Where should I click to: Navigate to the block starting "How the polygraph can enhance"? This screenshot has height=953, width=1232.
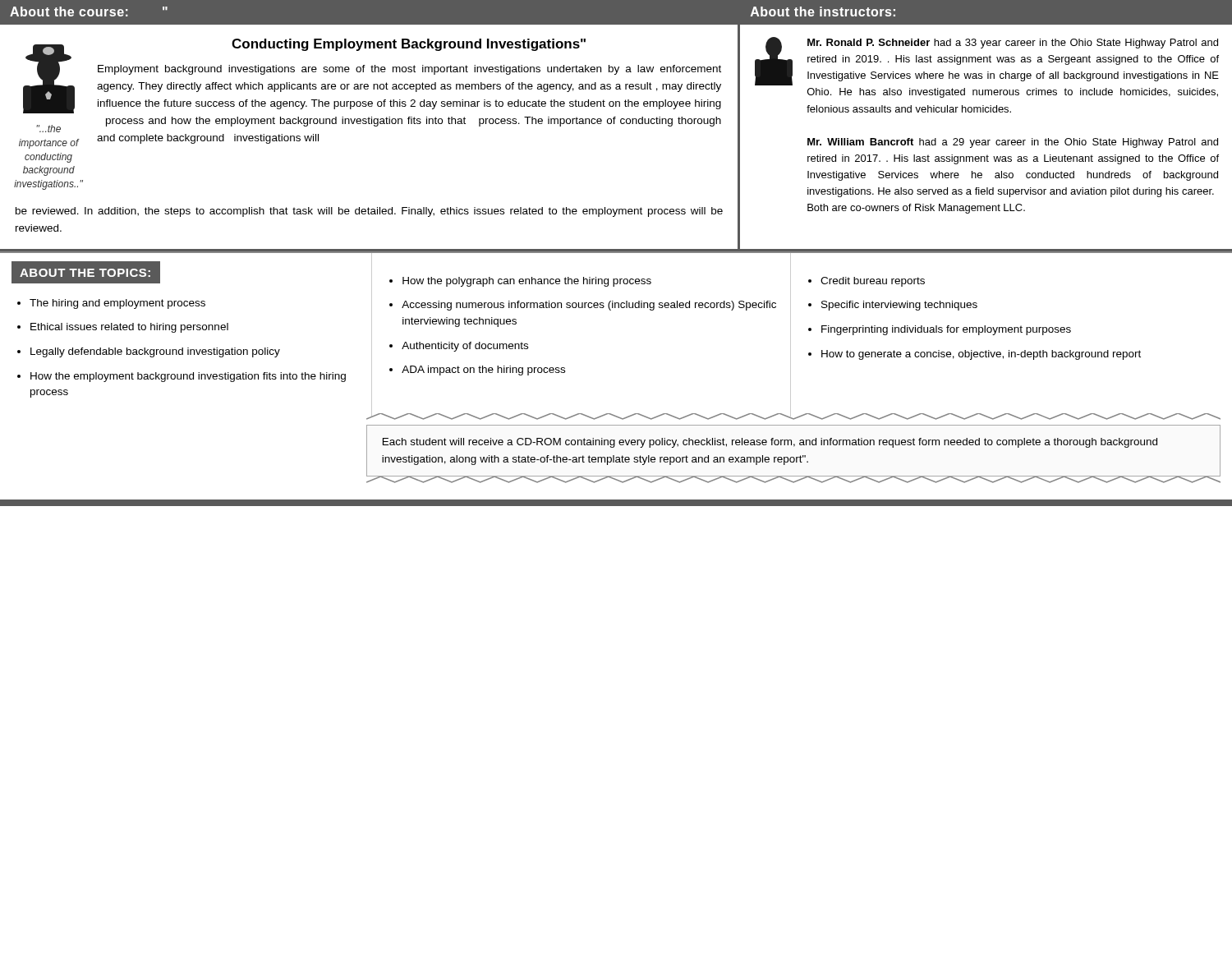pyautogui.click(x=527, y=280)
